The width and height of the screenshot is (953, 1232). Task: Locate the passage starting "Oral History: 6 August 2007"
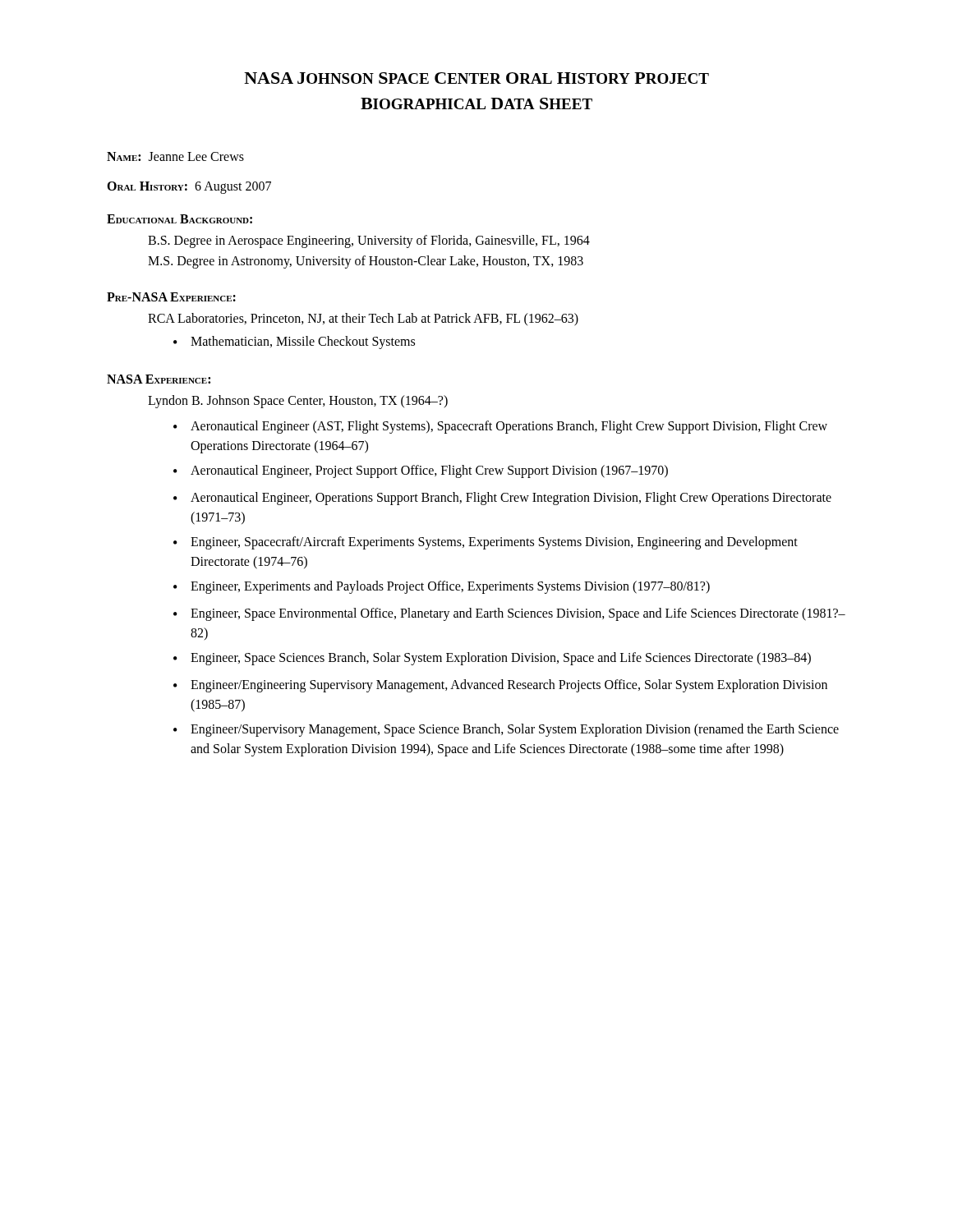[189, 186]
